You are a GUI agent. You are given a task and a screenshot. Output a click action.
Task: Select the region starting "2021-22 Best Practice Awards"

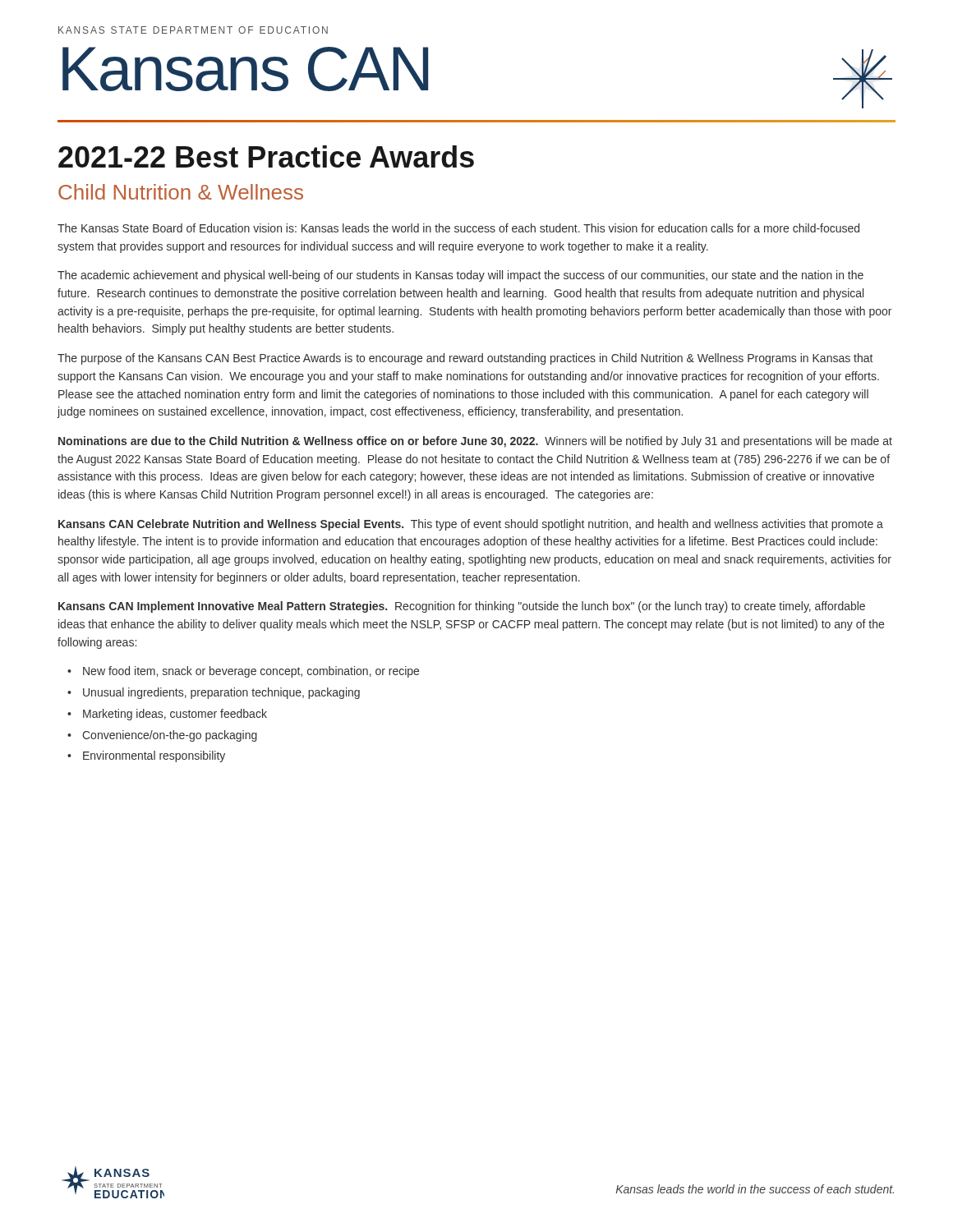266,157
